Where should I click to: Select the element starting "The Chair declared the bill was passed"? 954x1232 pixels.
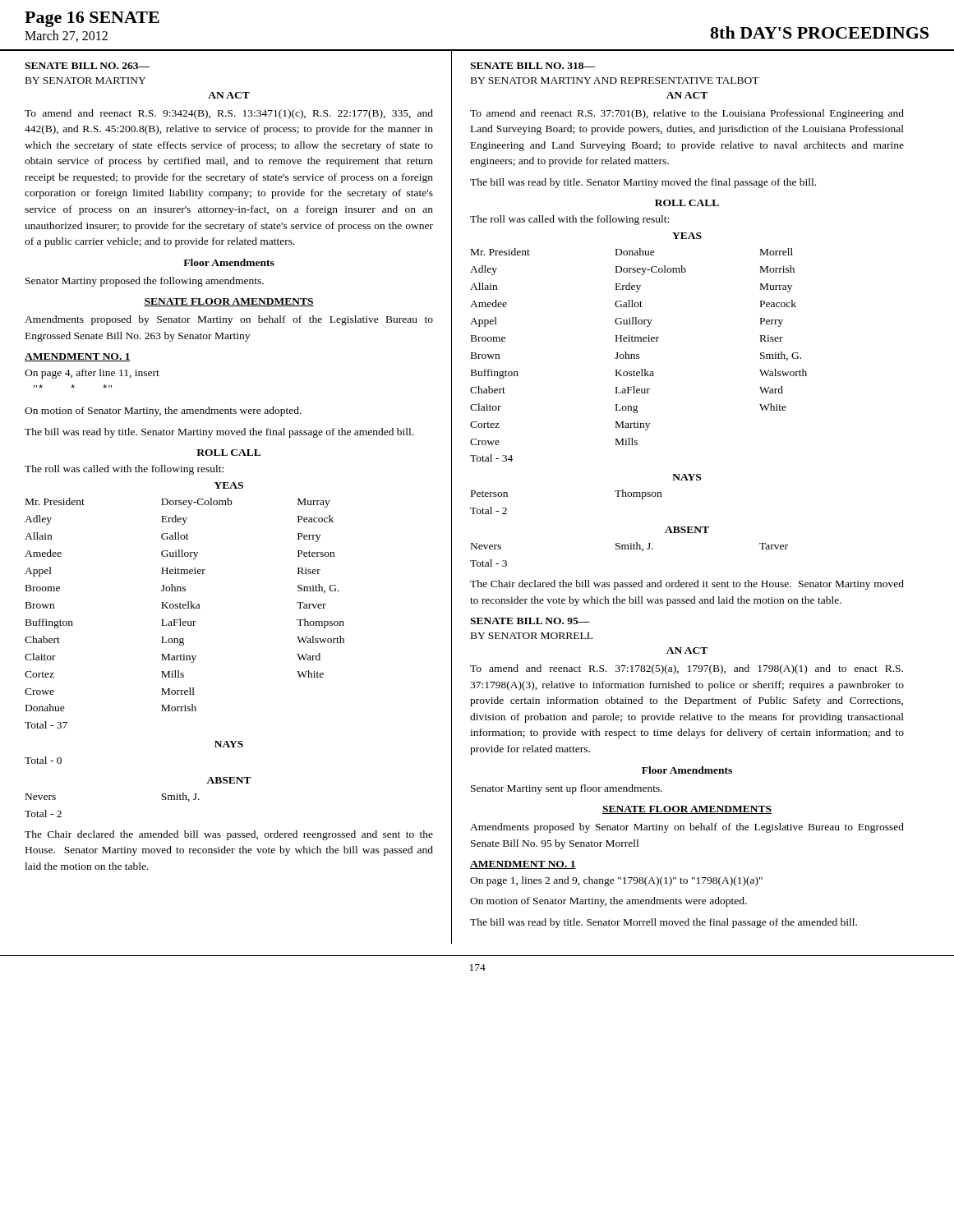[x=687, y=592]
